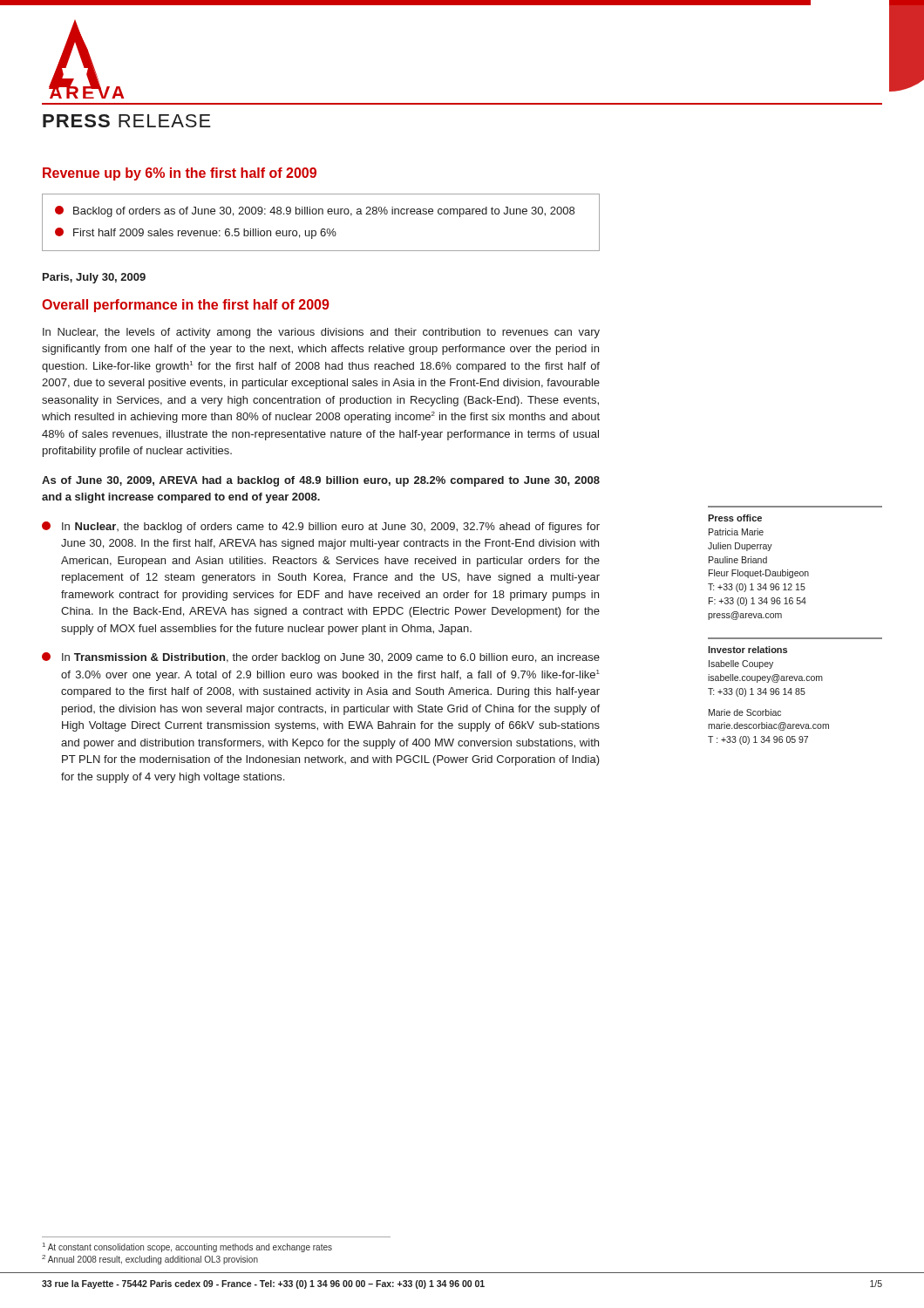
Task: Point to the region starting "Investor relations Isabelle Coupey isabelle.coupey@areva.com"
Action: pyautogui.click(x=795, y=696)
